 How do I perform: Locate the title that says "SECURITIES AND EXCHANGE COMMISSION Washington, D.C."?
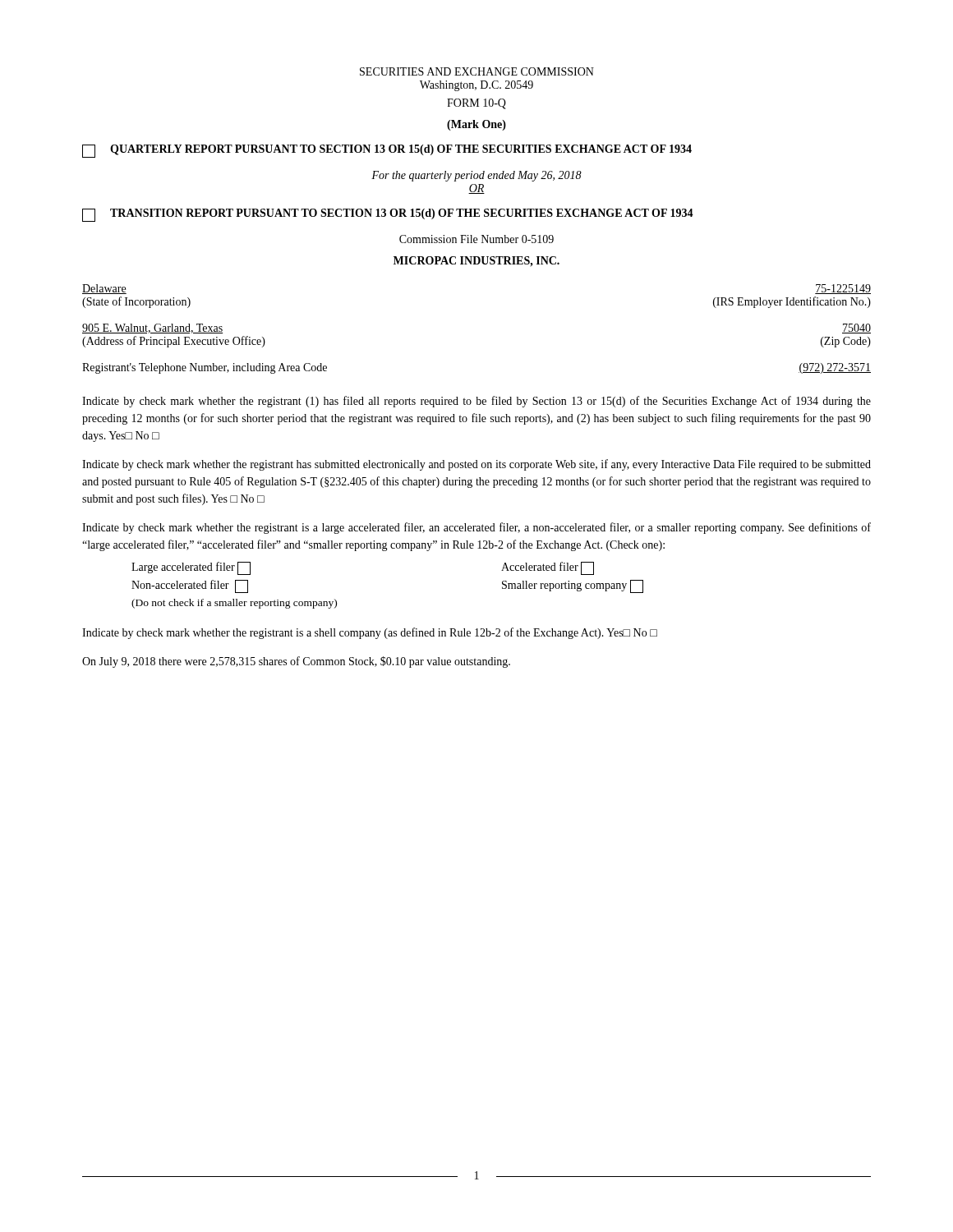click(476, 78)
